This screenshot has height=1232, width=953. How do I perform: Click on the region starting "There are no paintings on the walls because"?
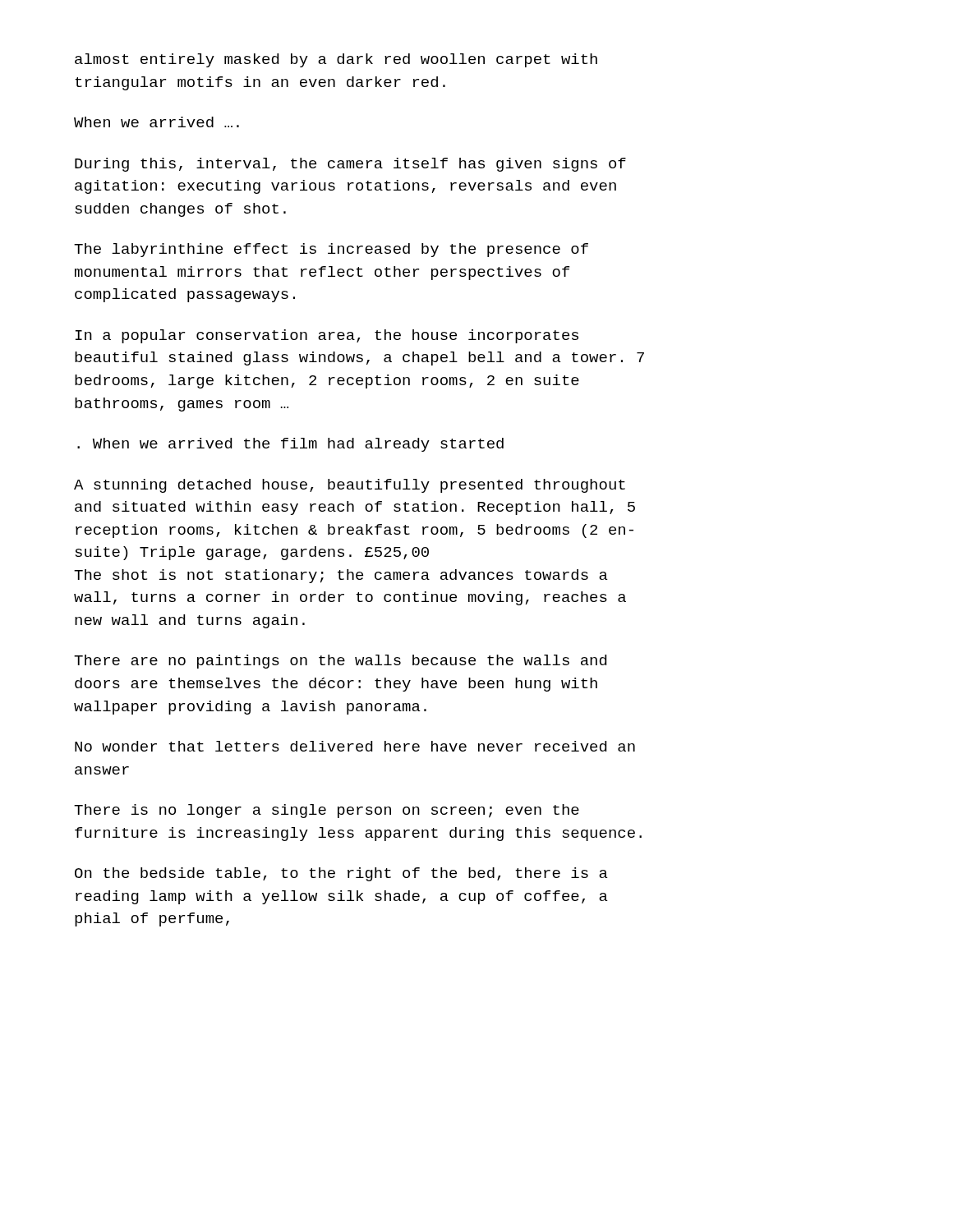(341, 684)
